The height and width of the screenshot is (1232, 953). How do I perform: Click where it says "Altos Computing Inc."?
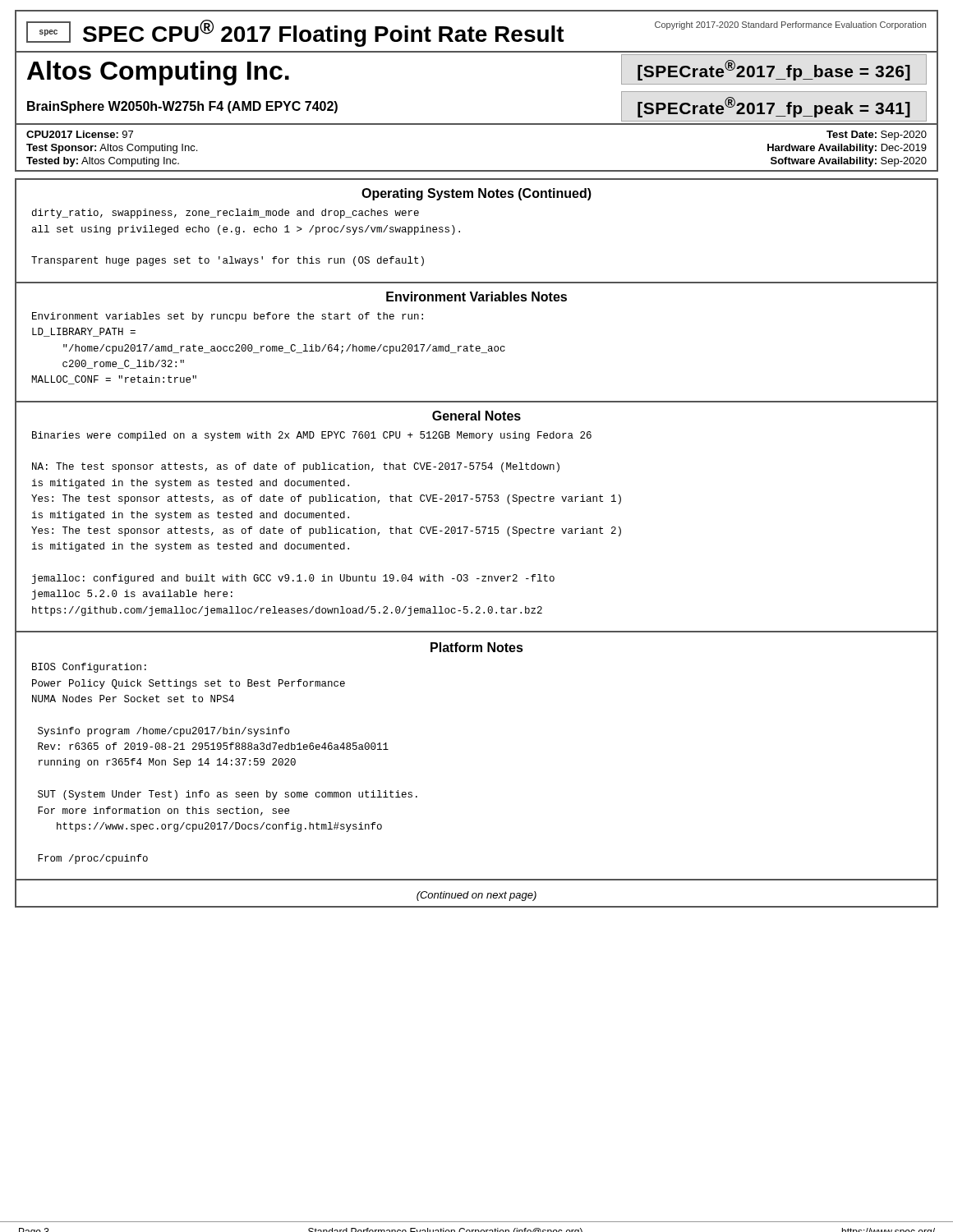point(158,71)
